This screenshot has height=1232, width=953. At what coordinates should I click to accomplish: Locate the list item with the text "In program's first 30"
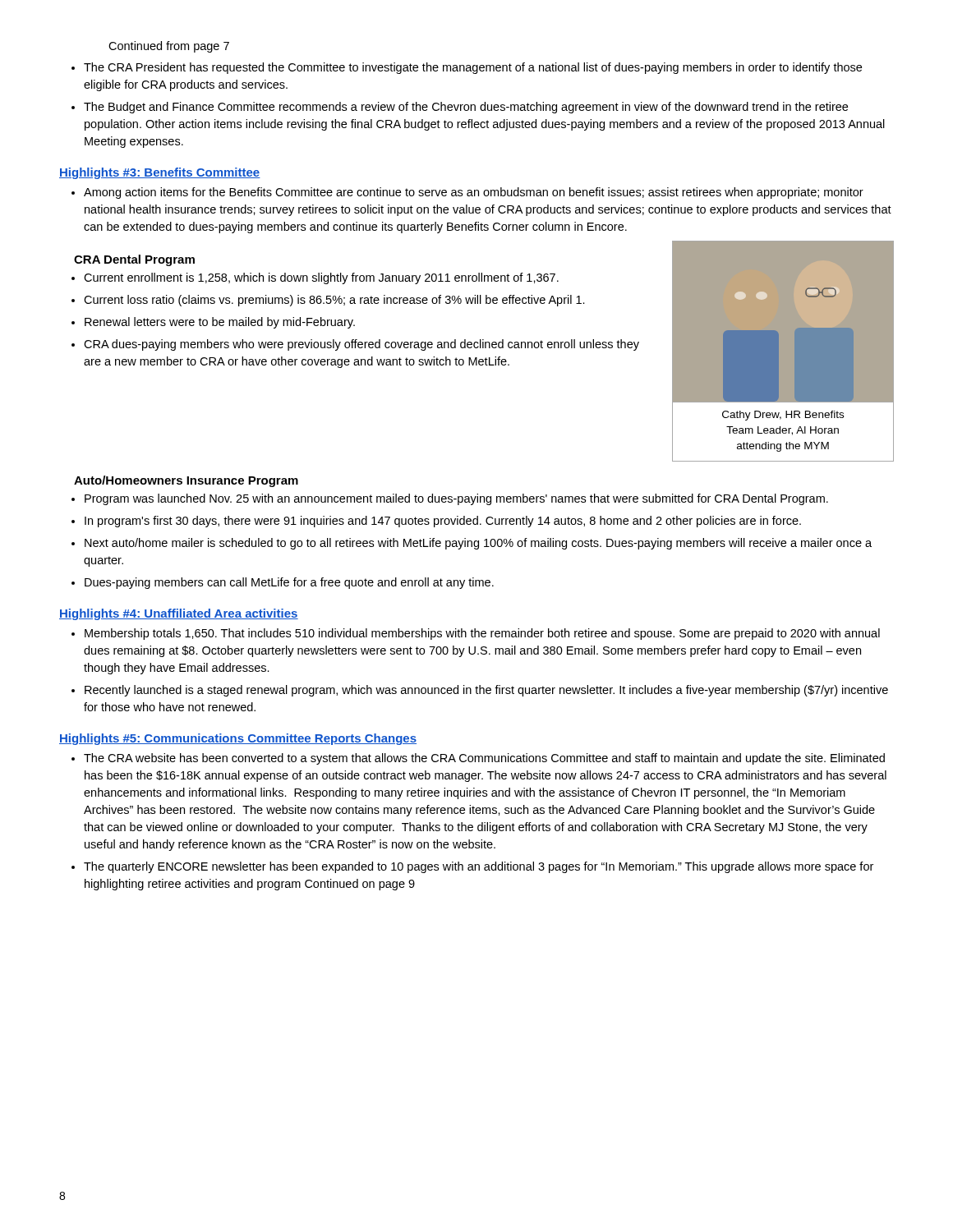click(x=443, y=521)
